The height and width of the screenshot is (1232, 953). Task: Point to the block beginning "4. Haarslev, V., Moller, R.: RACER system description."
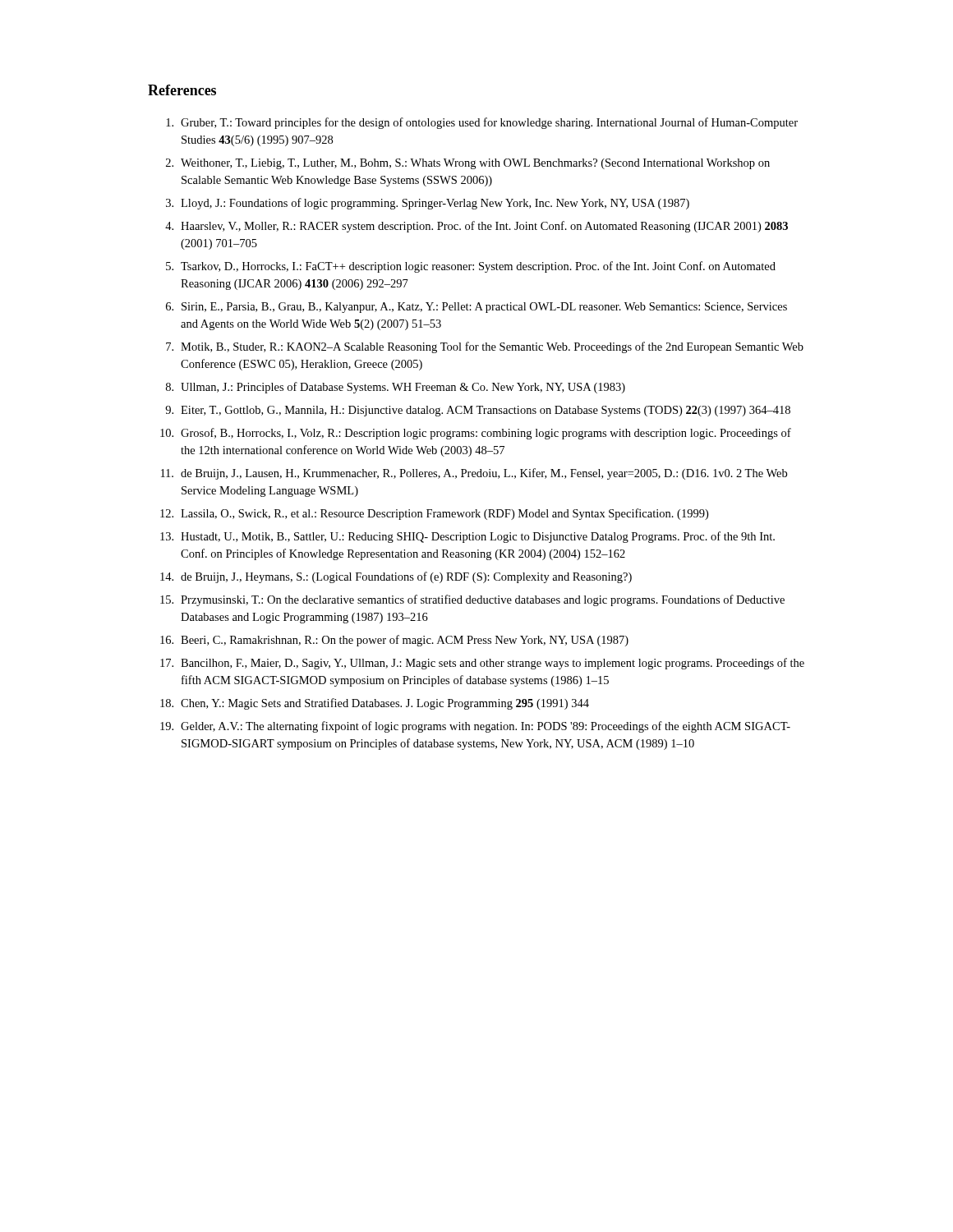pyautogui.click(x=476, y=235)
